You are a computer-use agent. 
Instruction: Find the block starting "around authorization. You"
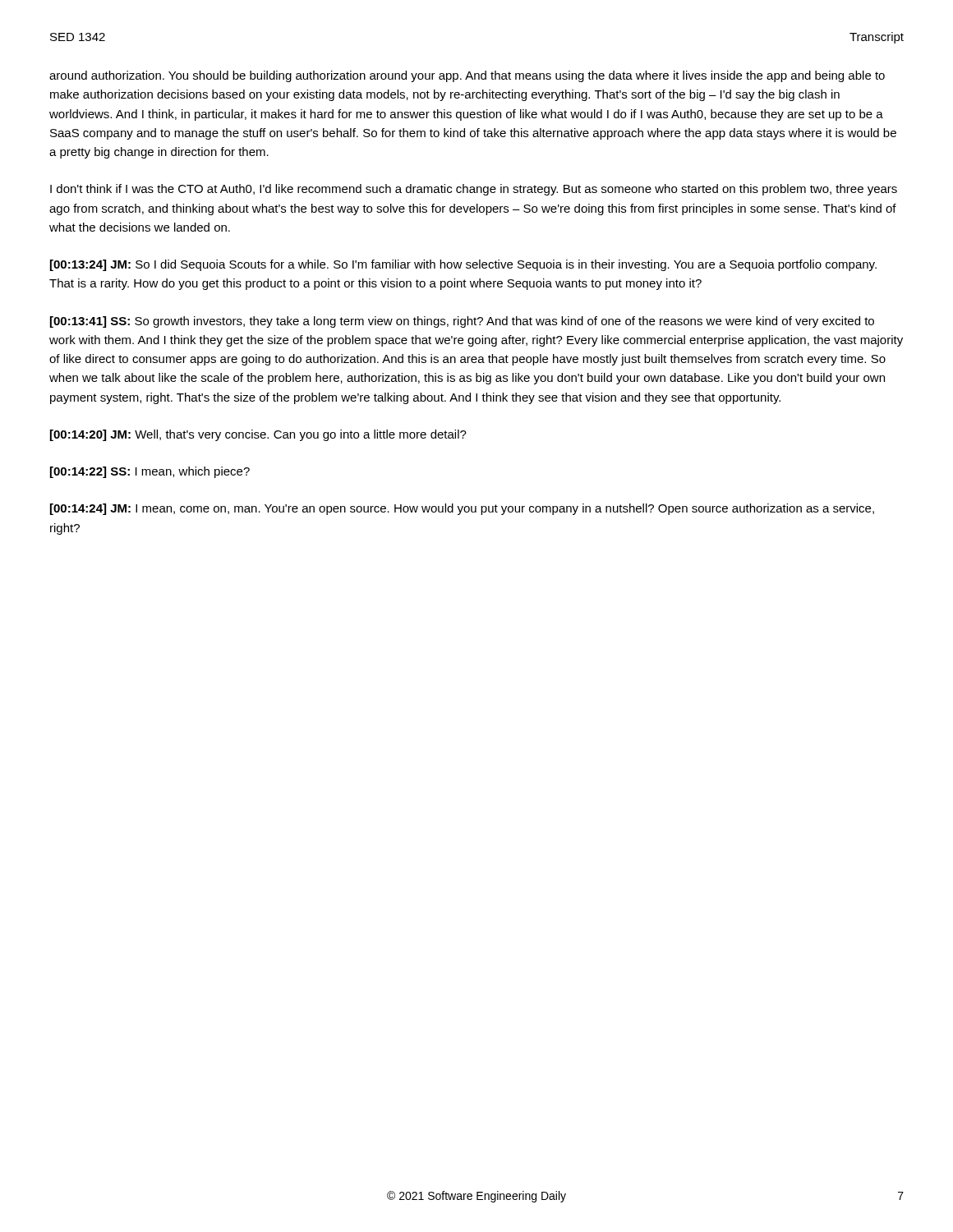click(x=473, y=113)
